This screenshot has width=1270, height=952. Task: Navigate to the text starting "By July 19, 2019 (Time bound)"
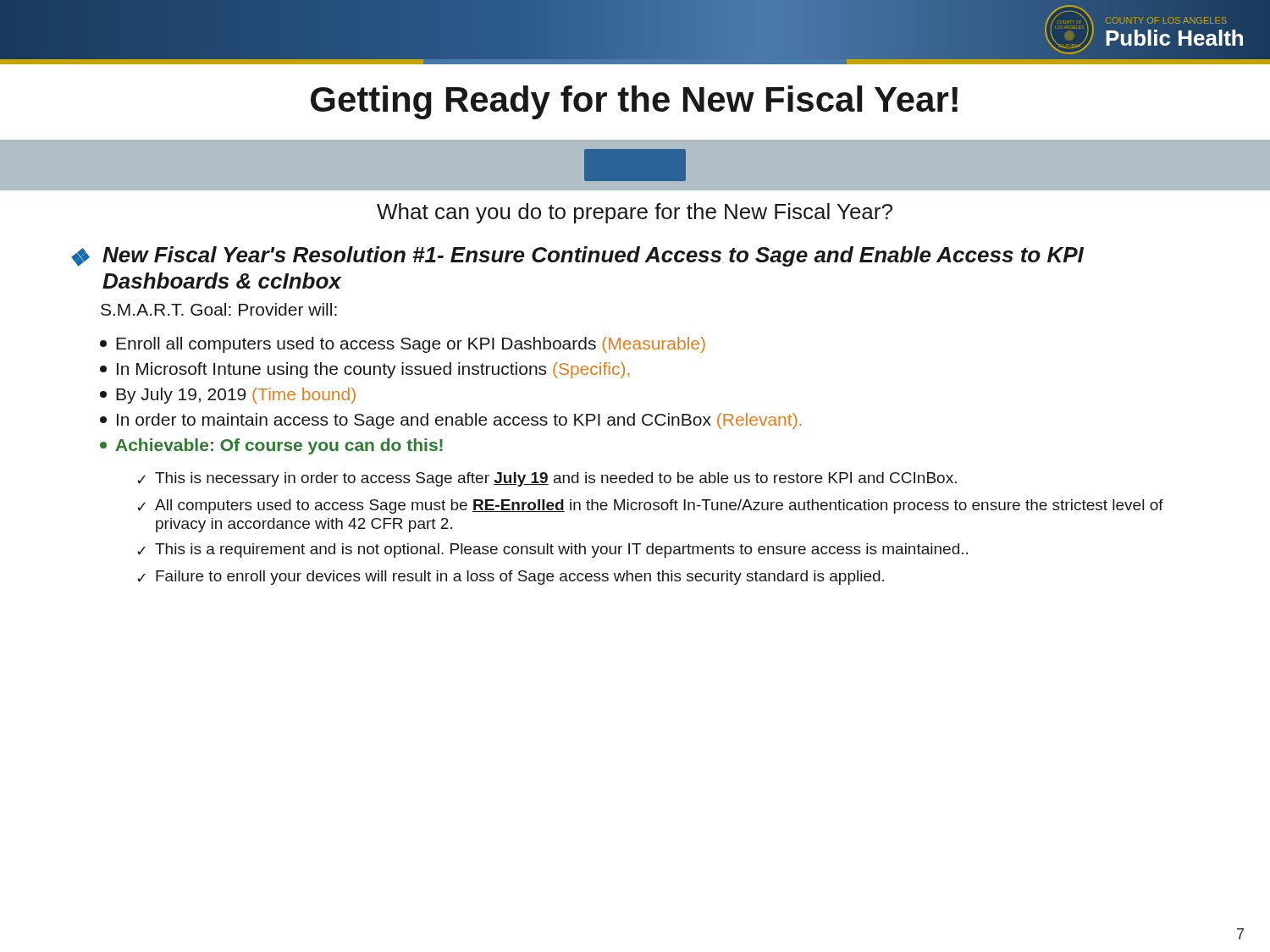(228, 394)
